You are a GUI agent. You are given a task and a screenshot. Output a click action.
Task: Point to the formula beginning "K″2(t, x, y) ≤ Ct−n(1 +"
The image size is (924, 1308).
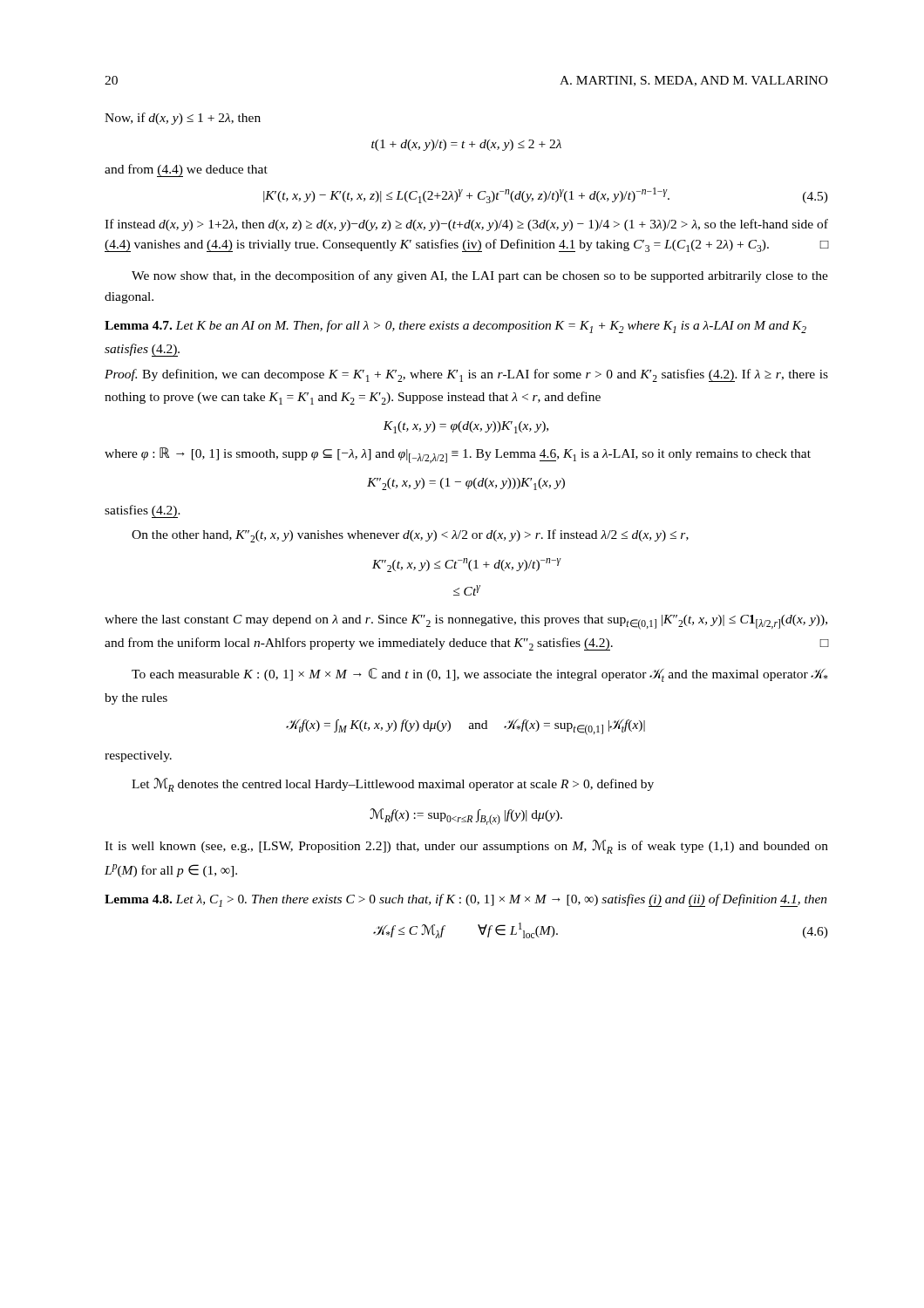(x=466, y=578)
